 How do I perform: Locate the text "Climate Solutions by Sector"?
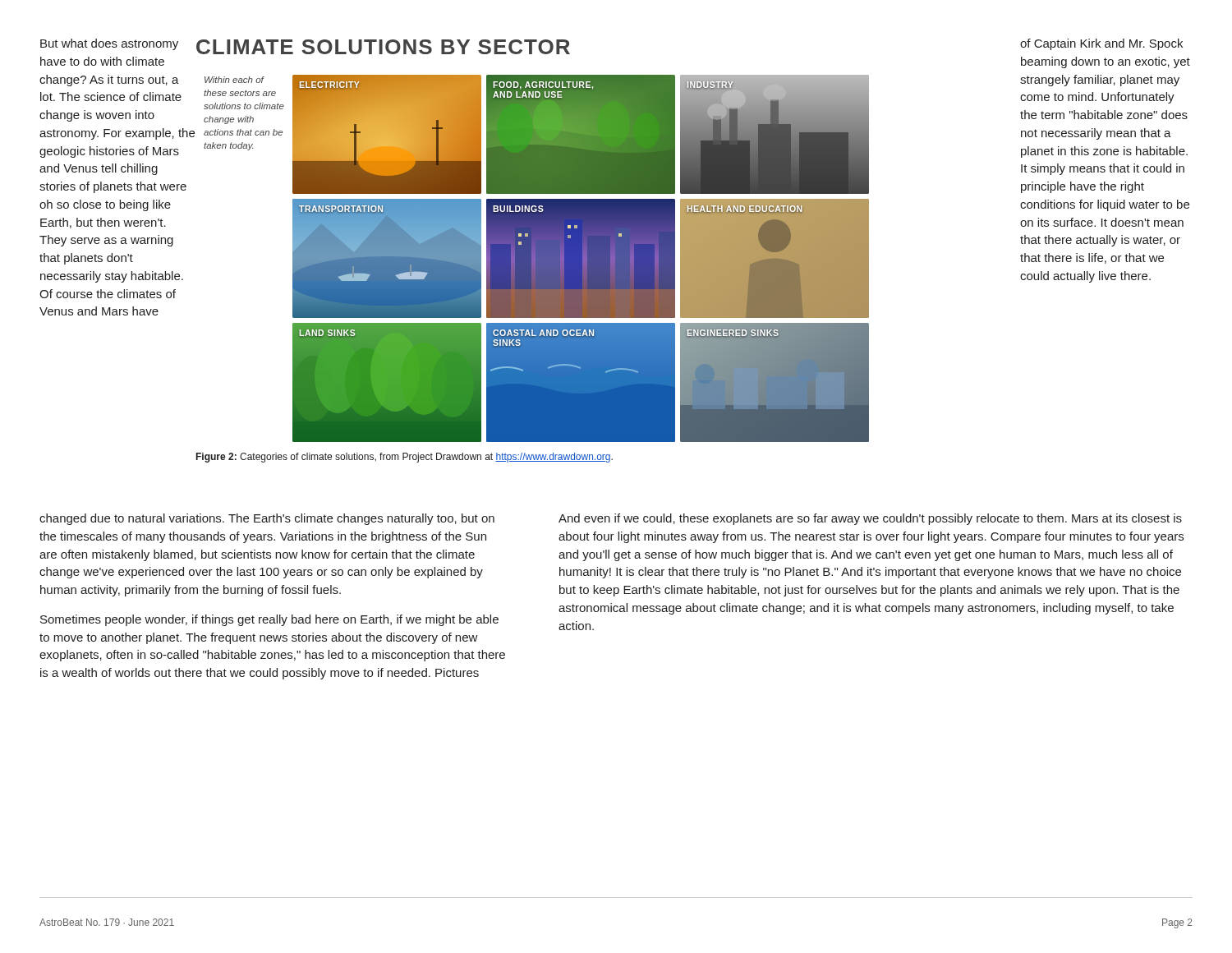(383, 47)
